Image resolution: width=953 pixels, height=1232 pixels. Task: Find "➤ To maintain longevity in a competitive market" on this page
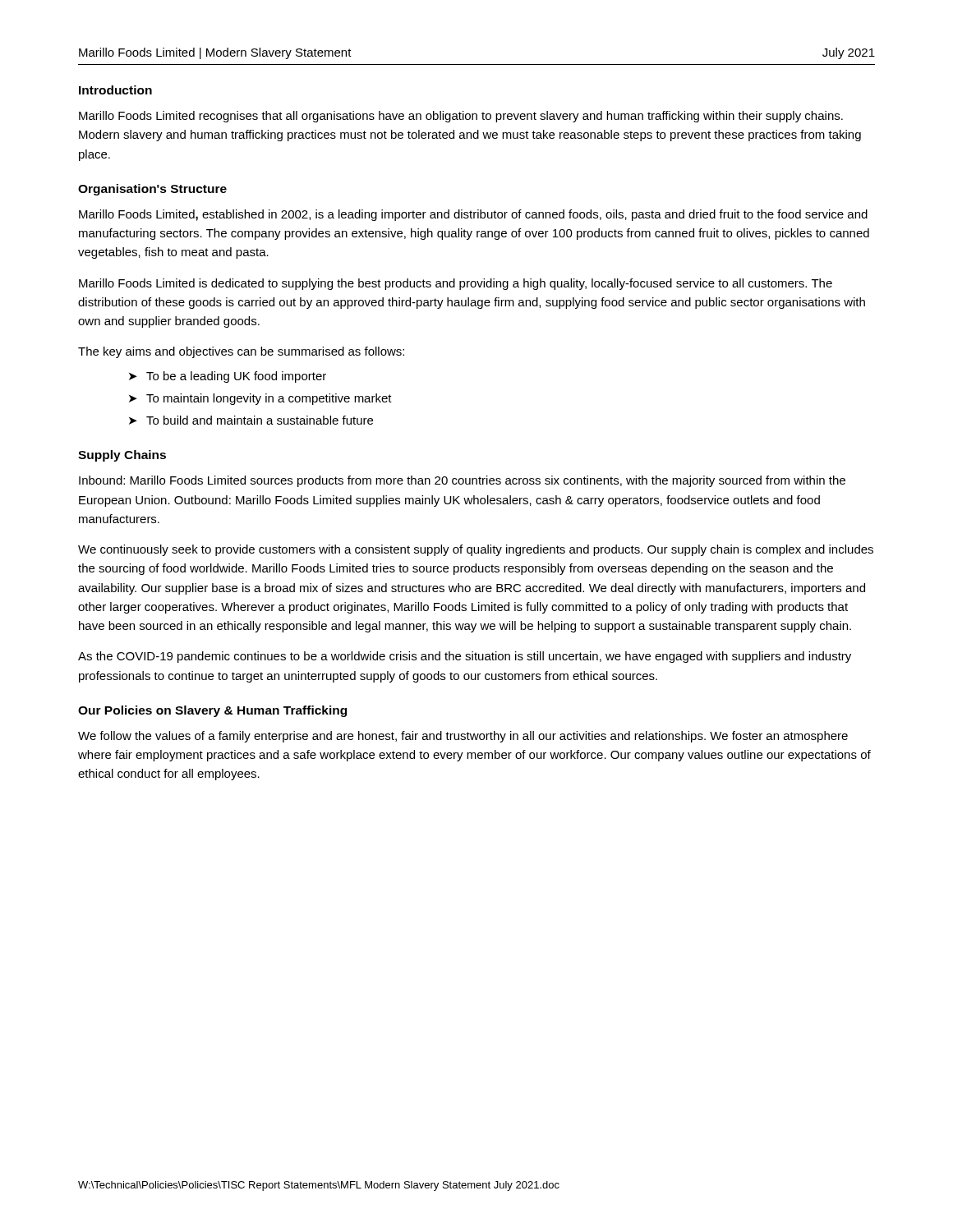(x=259, y=398)
